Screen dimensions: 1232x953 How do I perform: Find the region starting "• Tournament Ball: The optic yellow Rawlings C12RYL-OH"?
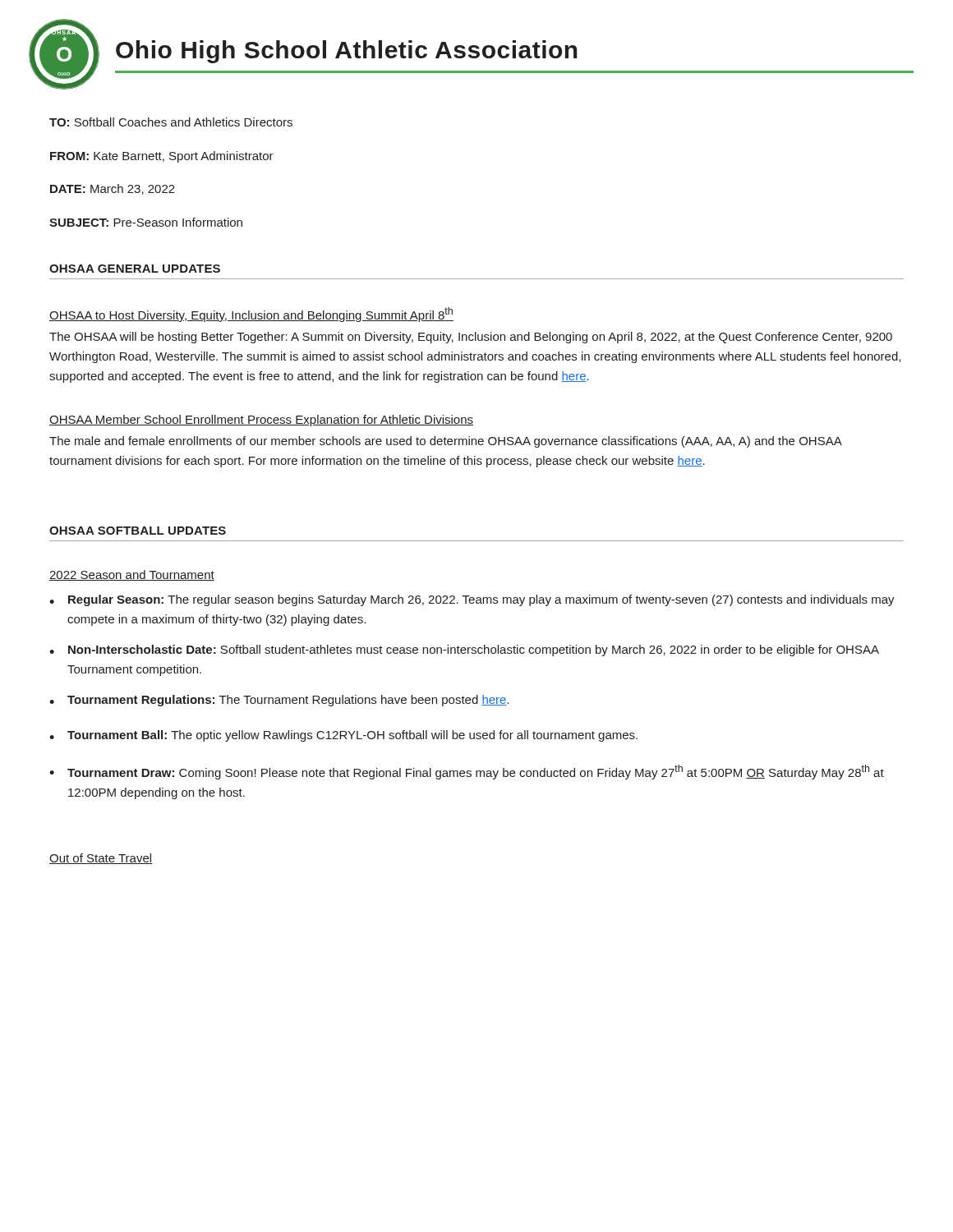(x=476, y=737)
